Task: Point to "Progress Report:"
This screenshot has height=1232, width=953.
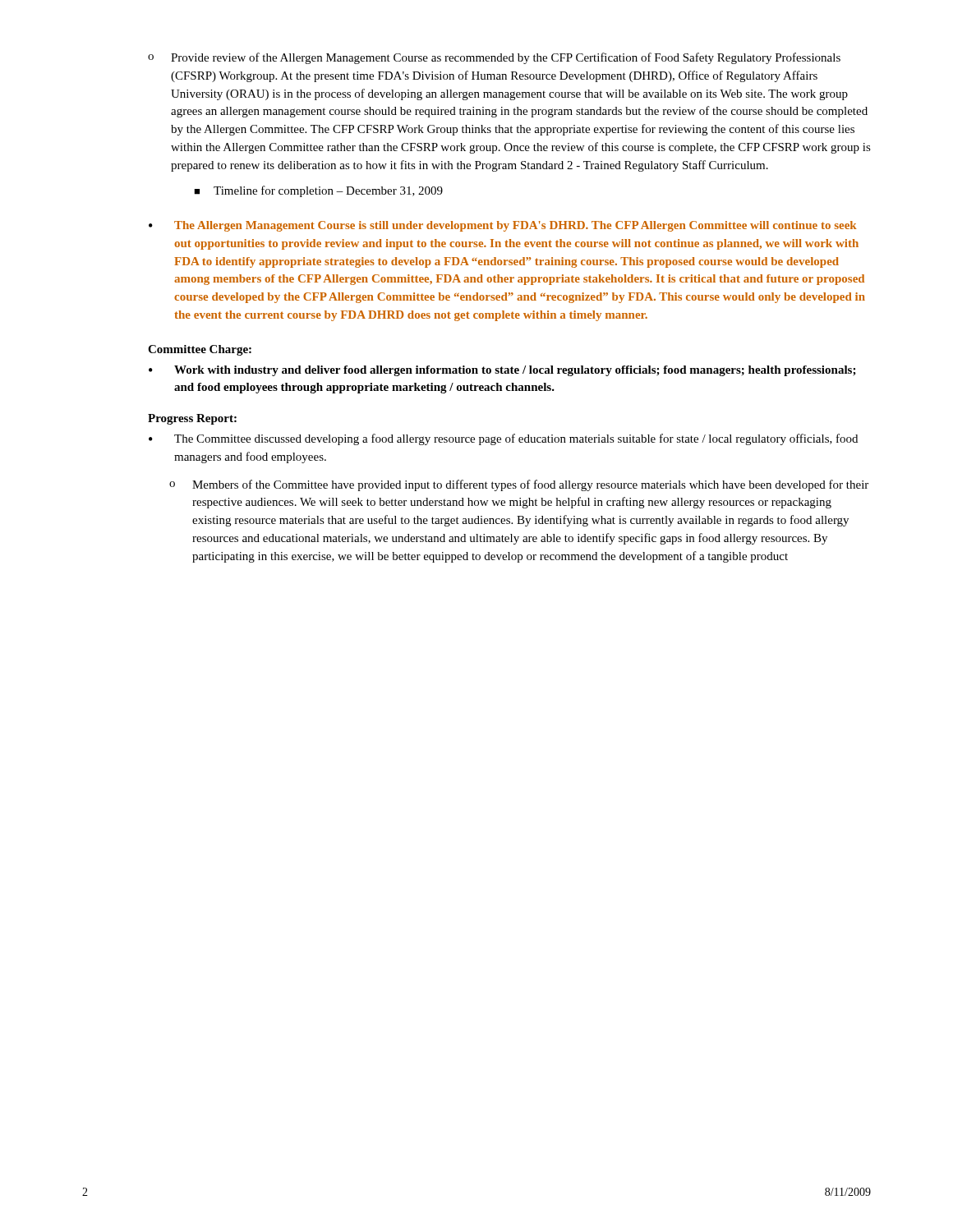Action: [193, 418]
